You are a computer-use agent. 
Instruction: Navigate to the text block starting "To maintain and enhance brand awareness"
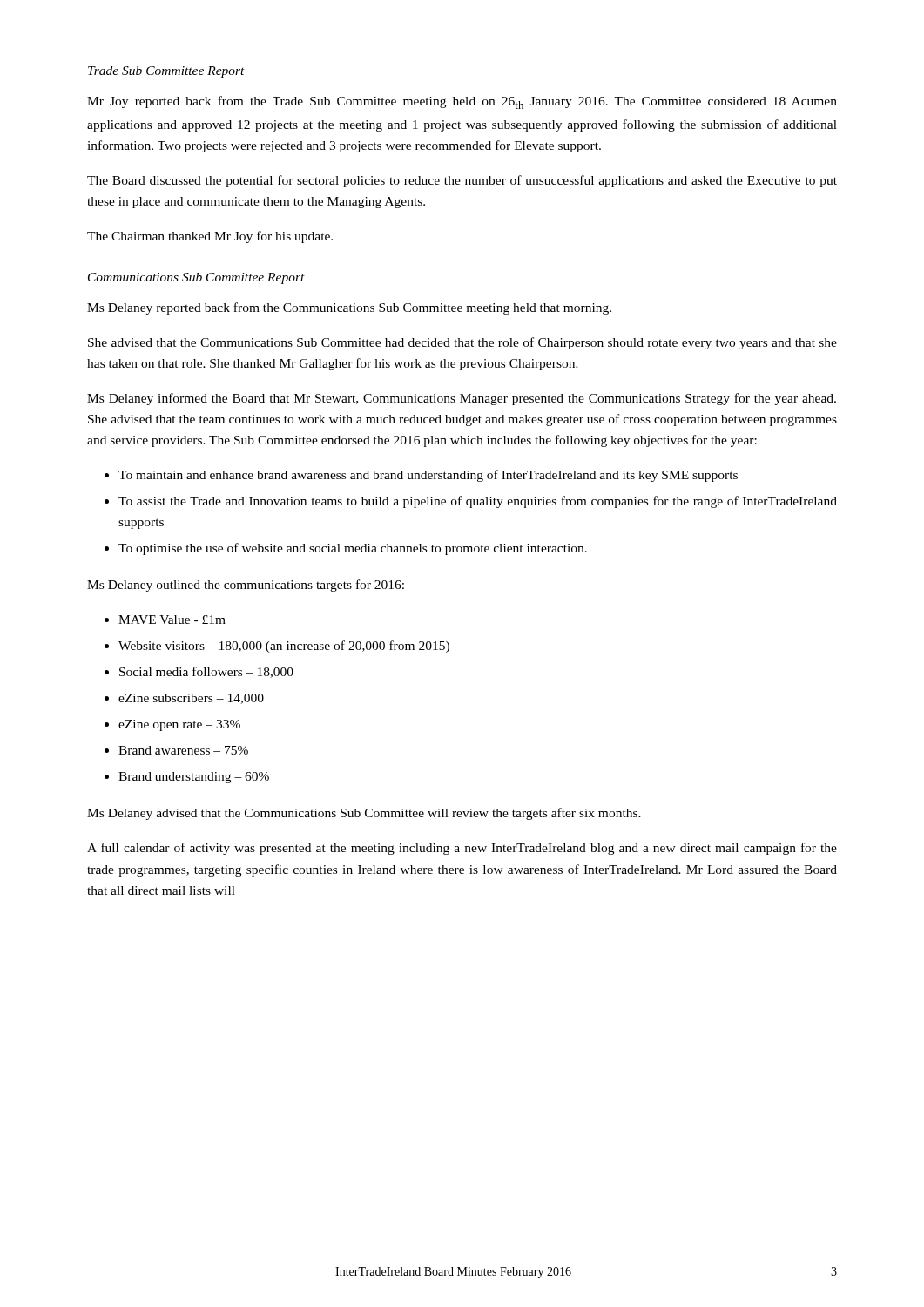click(428, 475)
